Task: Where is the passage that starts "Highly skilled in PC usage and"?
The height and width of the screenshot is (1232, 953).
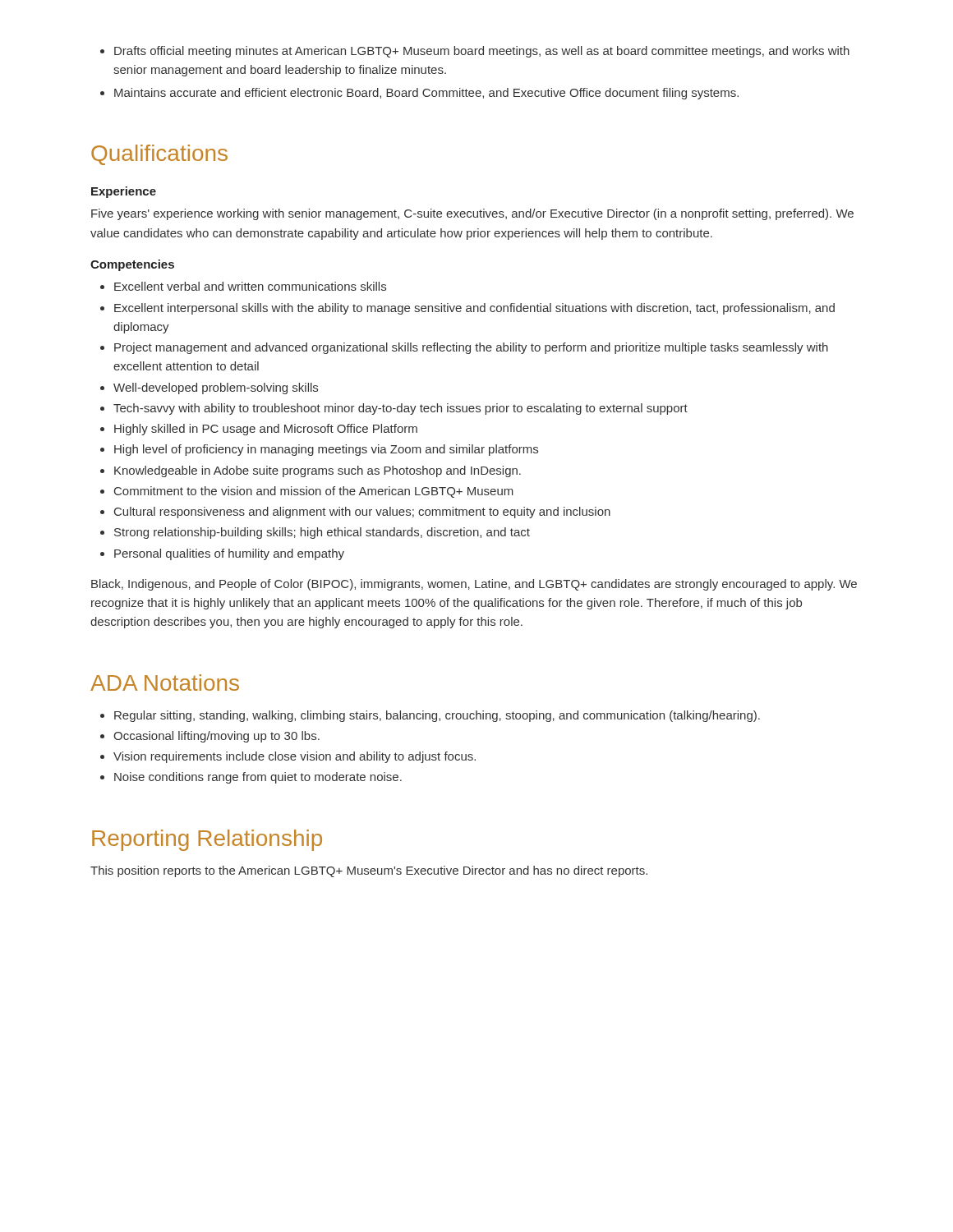Action: pos(266,428)
